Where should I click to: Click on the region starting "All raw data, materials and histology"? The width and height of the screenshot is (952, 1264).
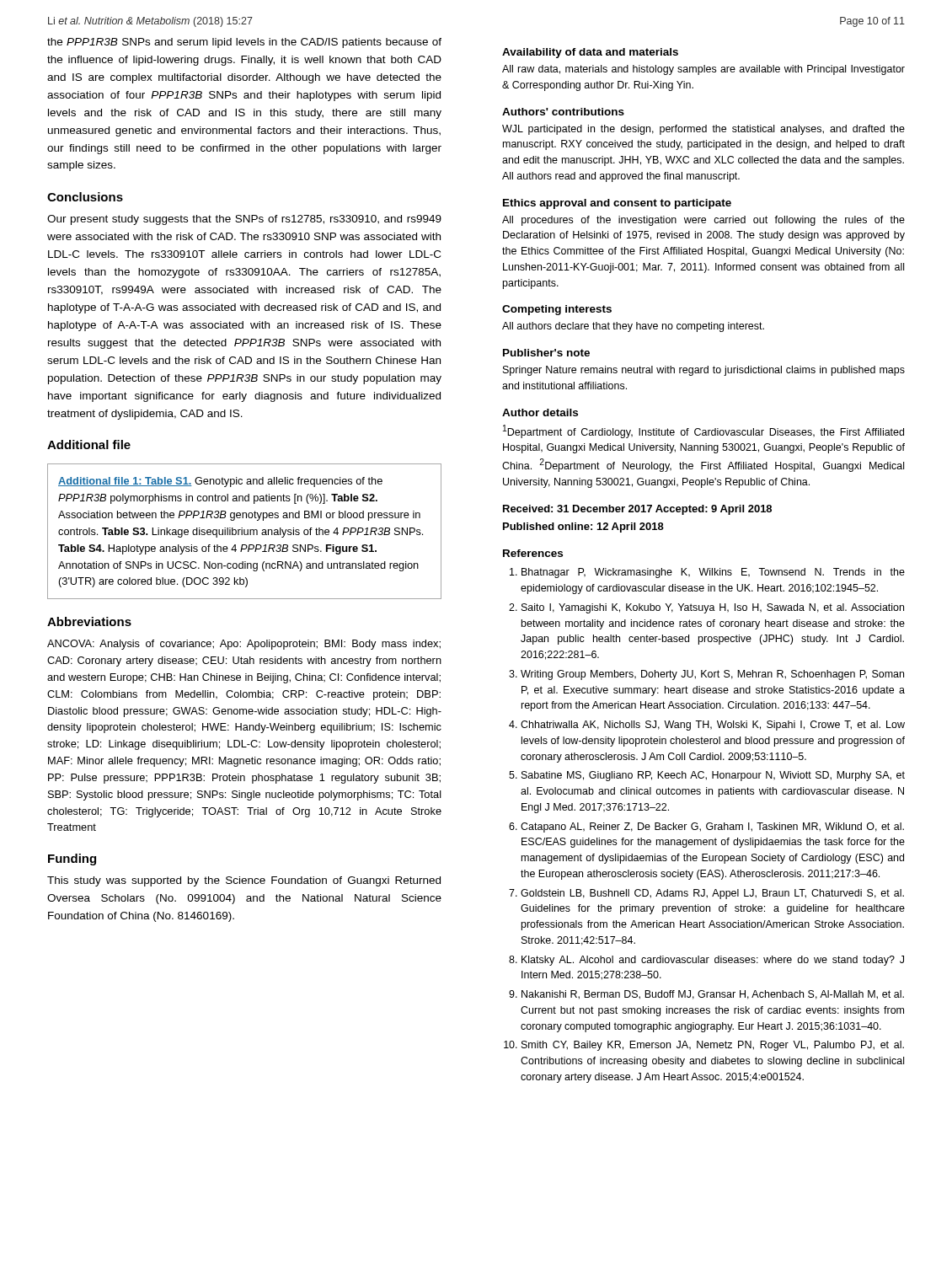703,77
